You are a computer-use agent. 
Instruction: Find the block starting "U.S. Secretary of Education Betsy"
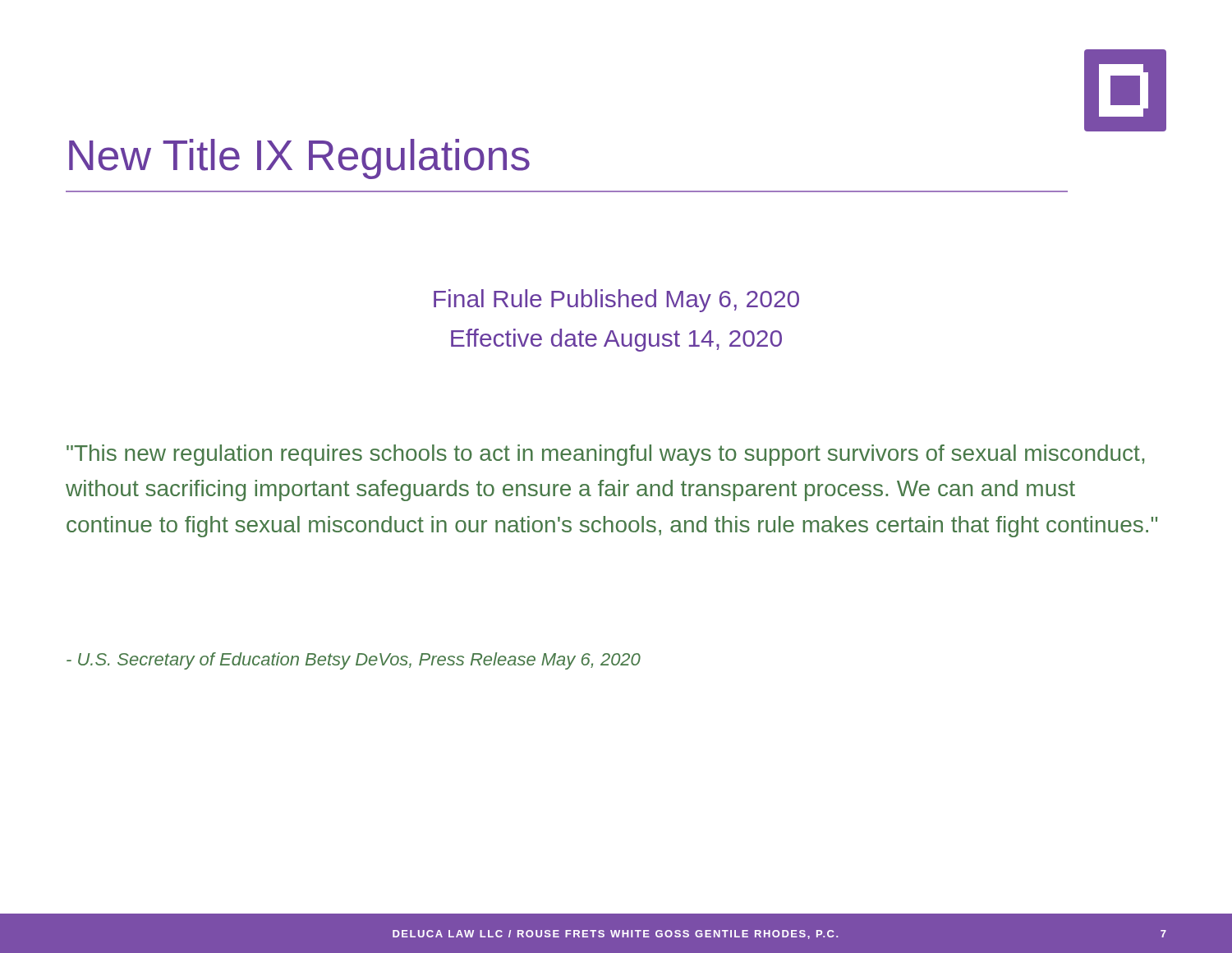pyautogui.click(x=616, y=660)
